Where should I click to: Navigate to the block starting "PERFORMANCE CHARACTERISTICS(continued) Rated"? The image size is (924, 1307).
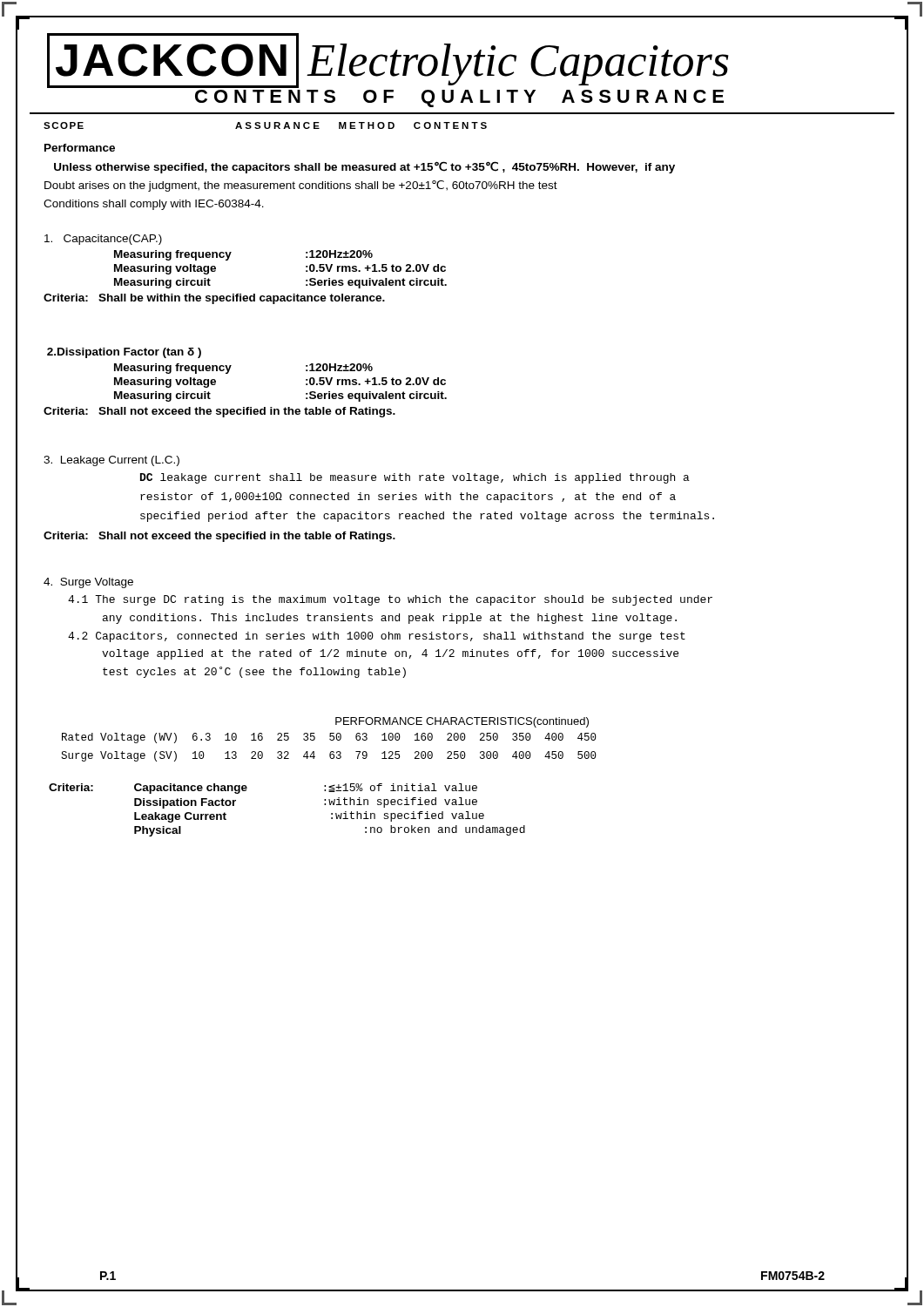462,740
